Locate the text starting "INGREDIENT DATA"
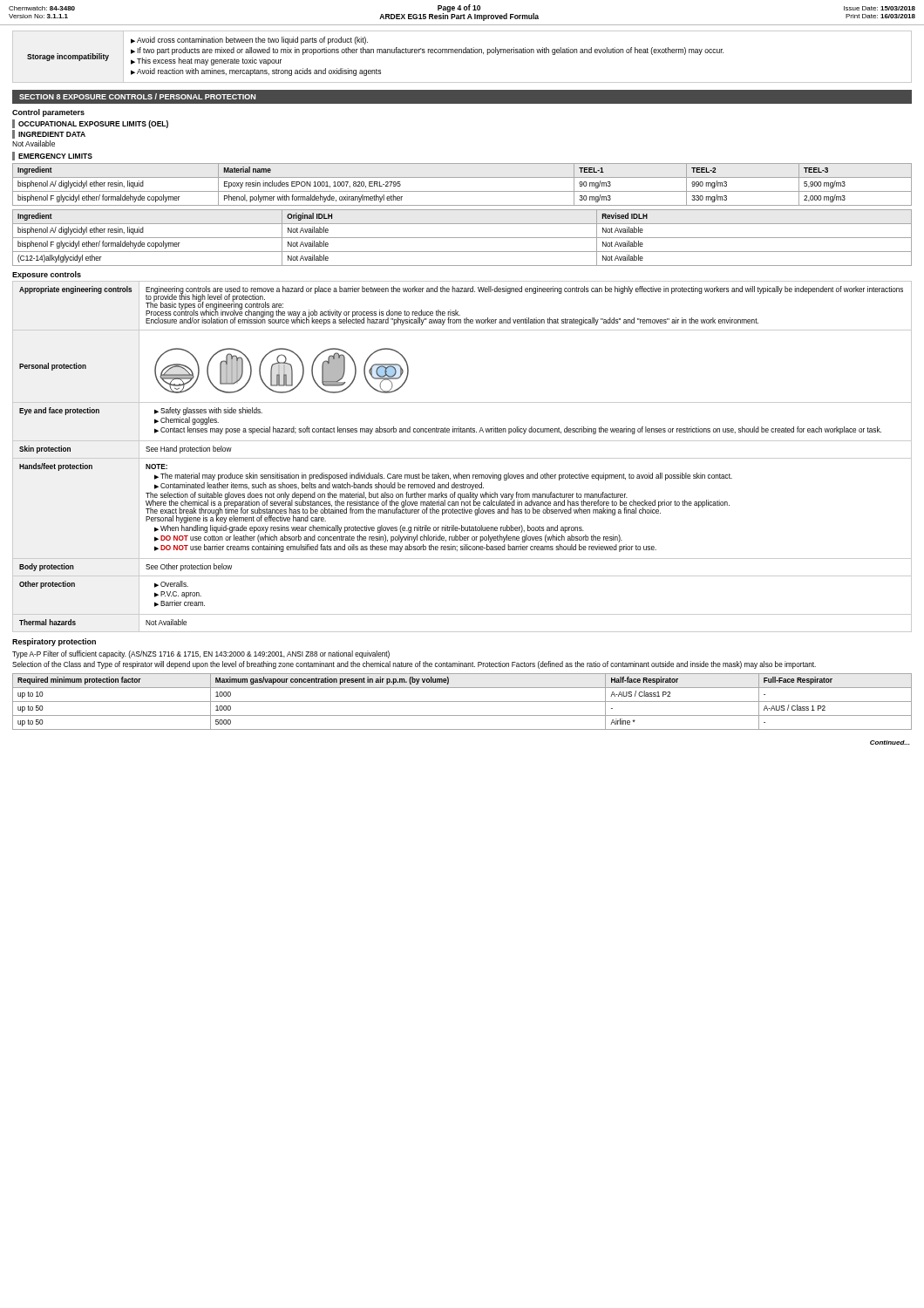 click(52, 134)
